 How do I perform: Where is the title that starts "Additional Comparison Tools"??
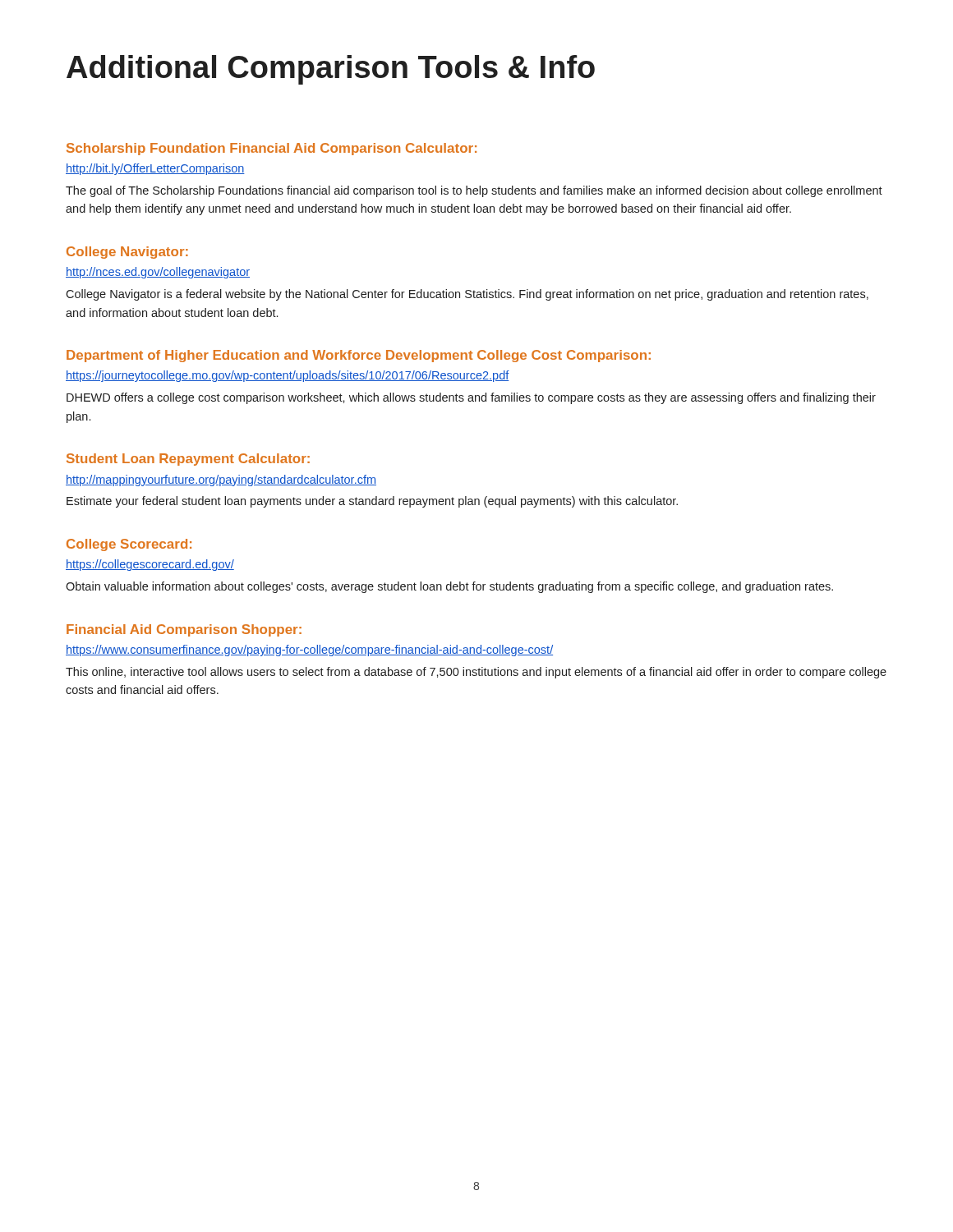point(331,68)
